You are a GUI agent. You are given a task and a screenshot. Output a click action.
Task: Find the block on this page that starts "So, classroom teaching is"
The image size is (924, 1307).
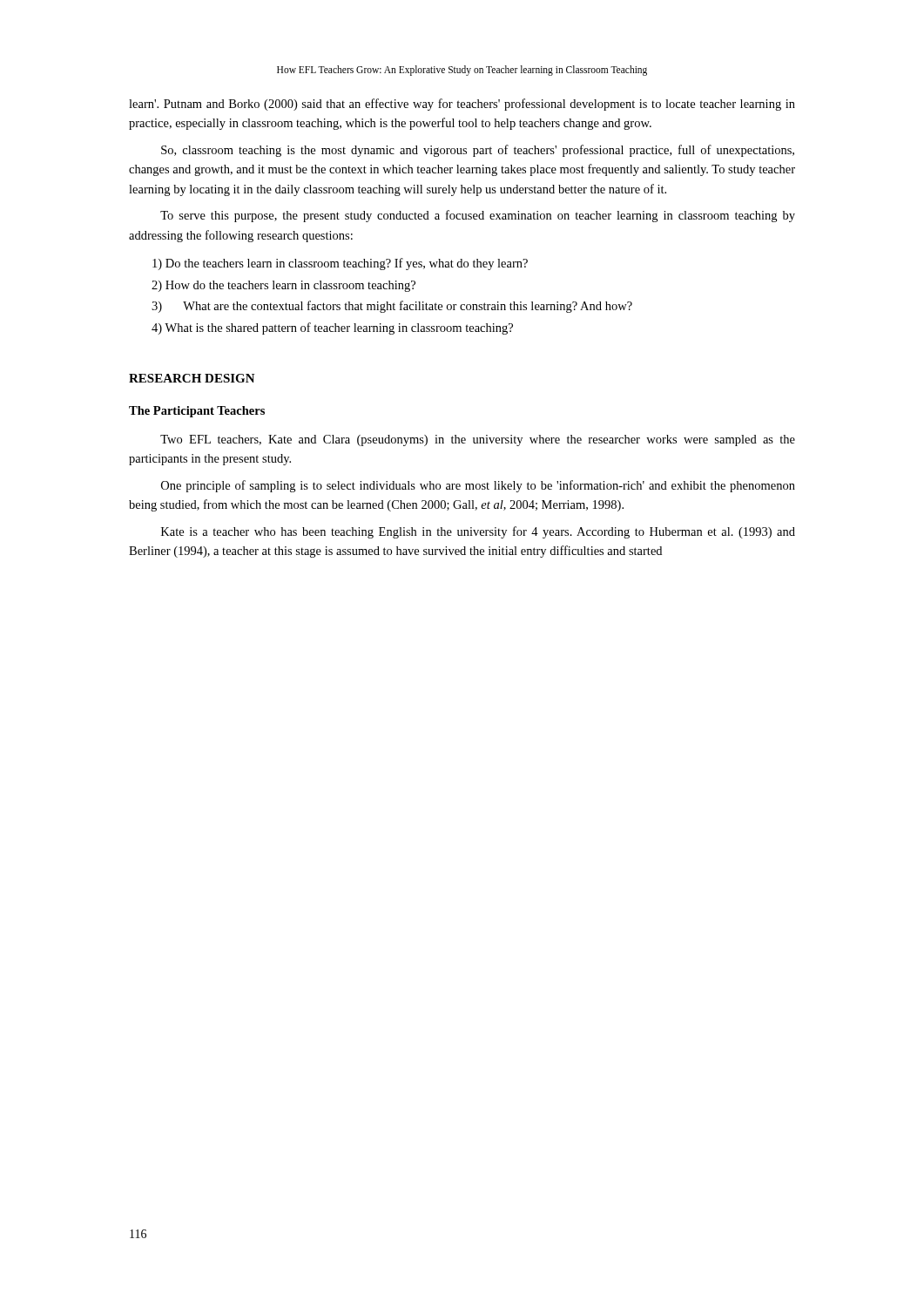click(x=462, y=170)
